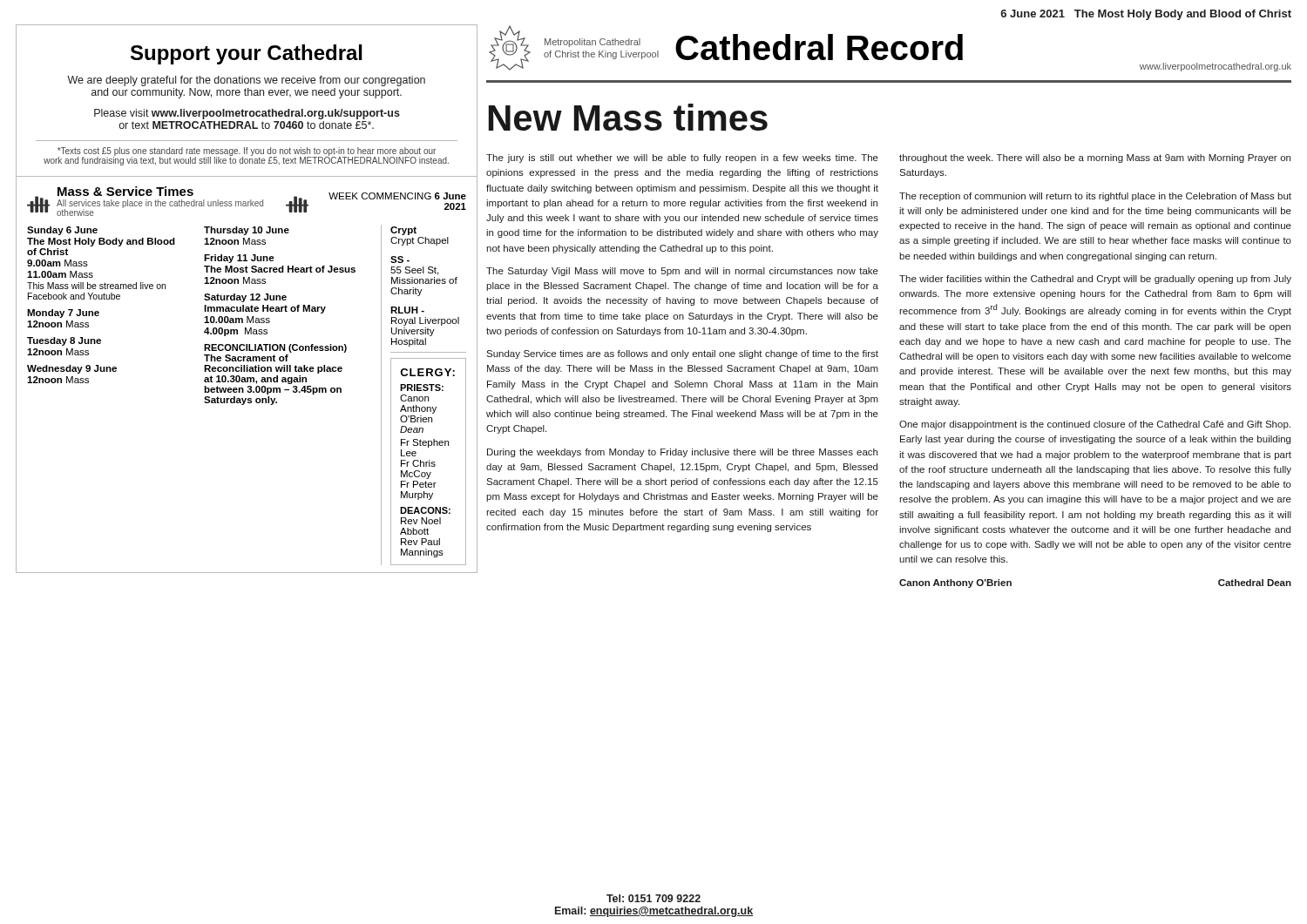Locate the text "Cathedral Record"
The height and width of the screenshot is (924, 1307).
click(x=820, y=47)
